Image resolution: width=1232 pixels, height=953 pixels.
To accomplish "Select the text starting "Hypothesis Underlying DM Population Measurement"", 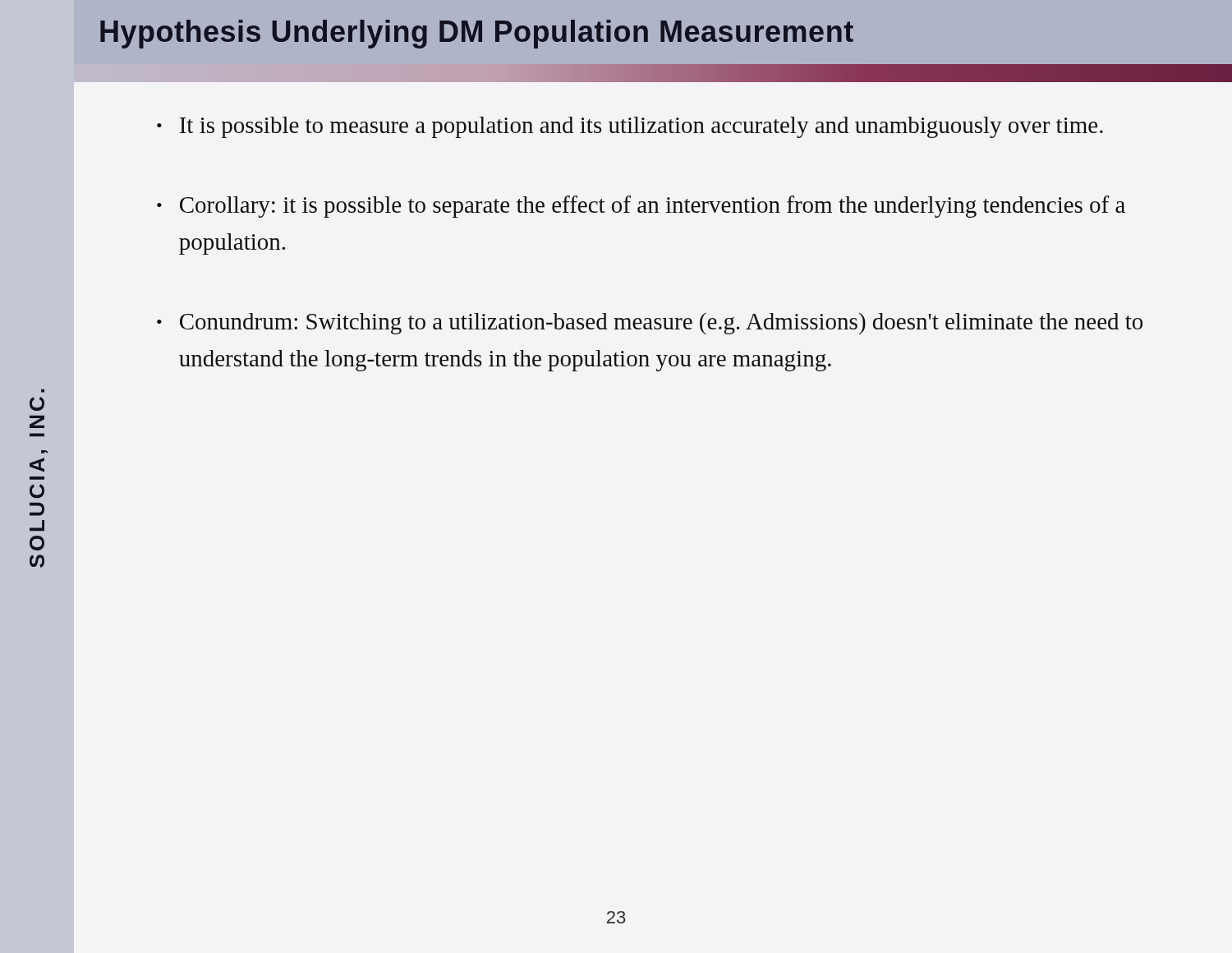I will coord(476,32).
